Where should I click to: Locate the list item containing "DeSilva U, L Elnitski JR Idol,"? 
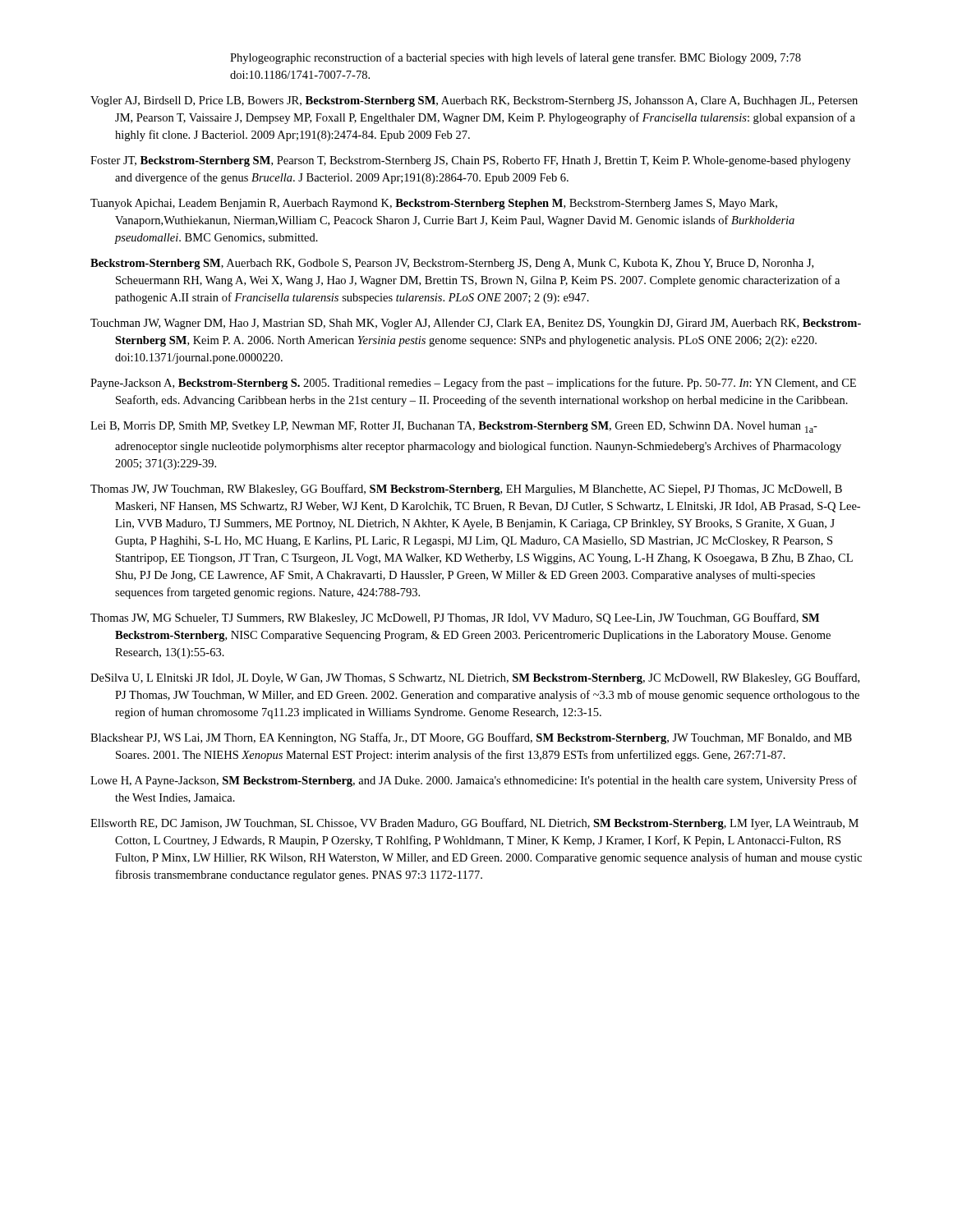(x=475, y=695)
